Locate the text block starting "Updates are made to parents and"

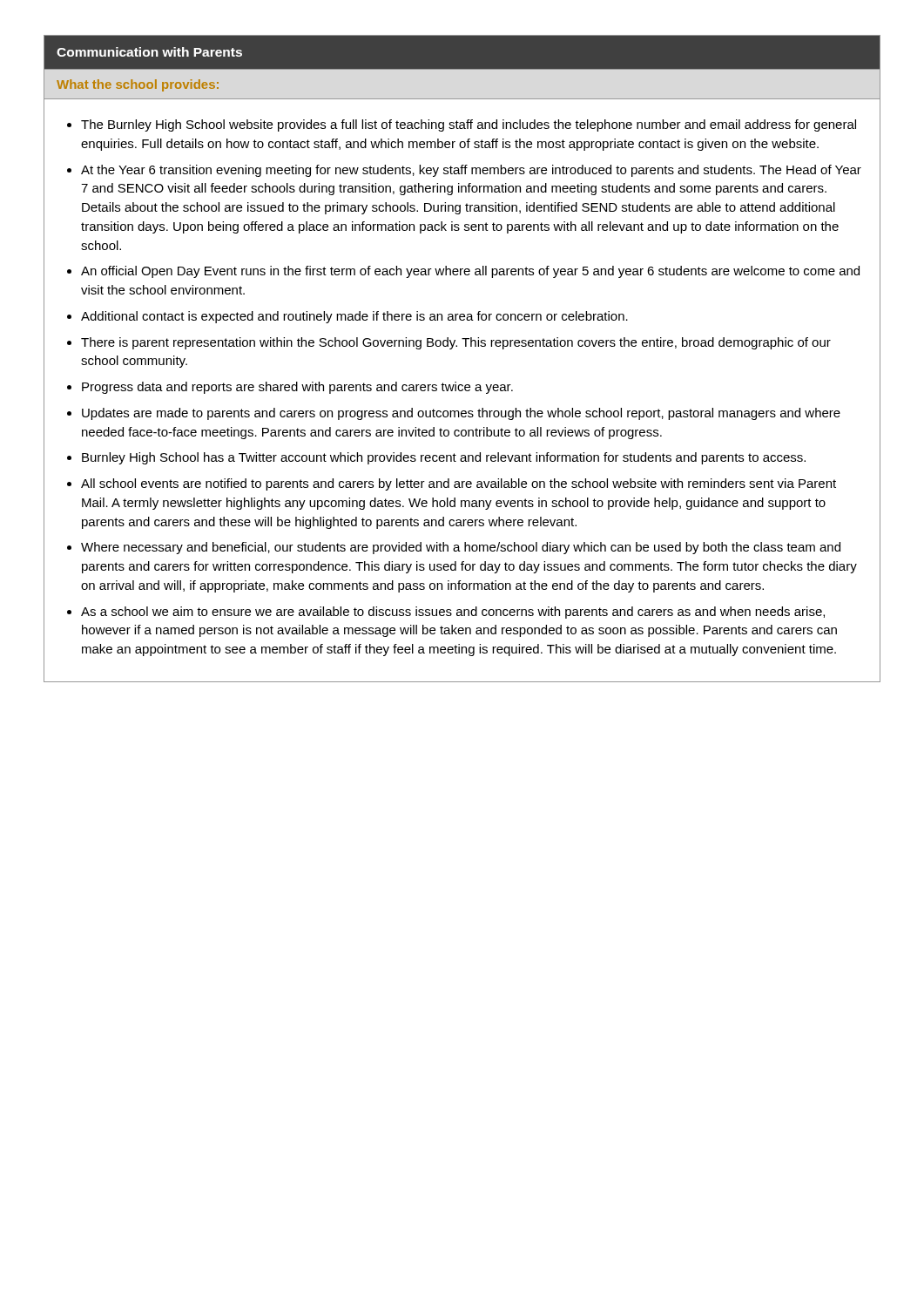click(461, 422)
